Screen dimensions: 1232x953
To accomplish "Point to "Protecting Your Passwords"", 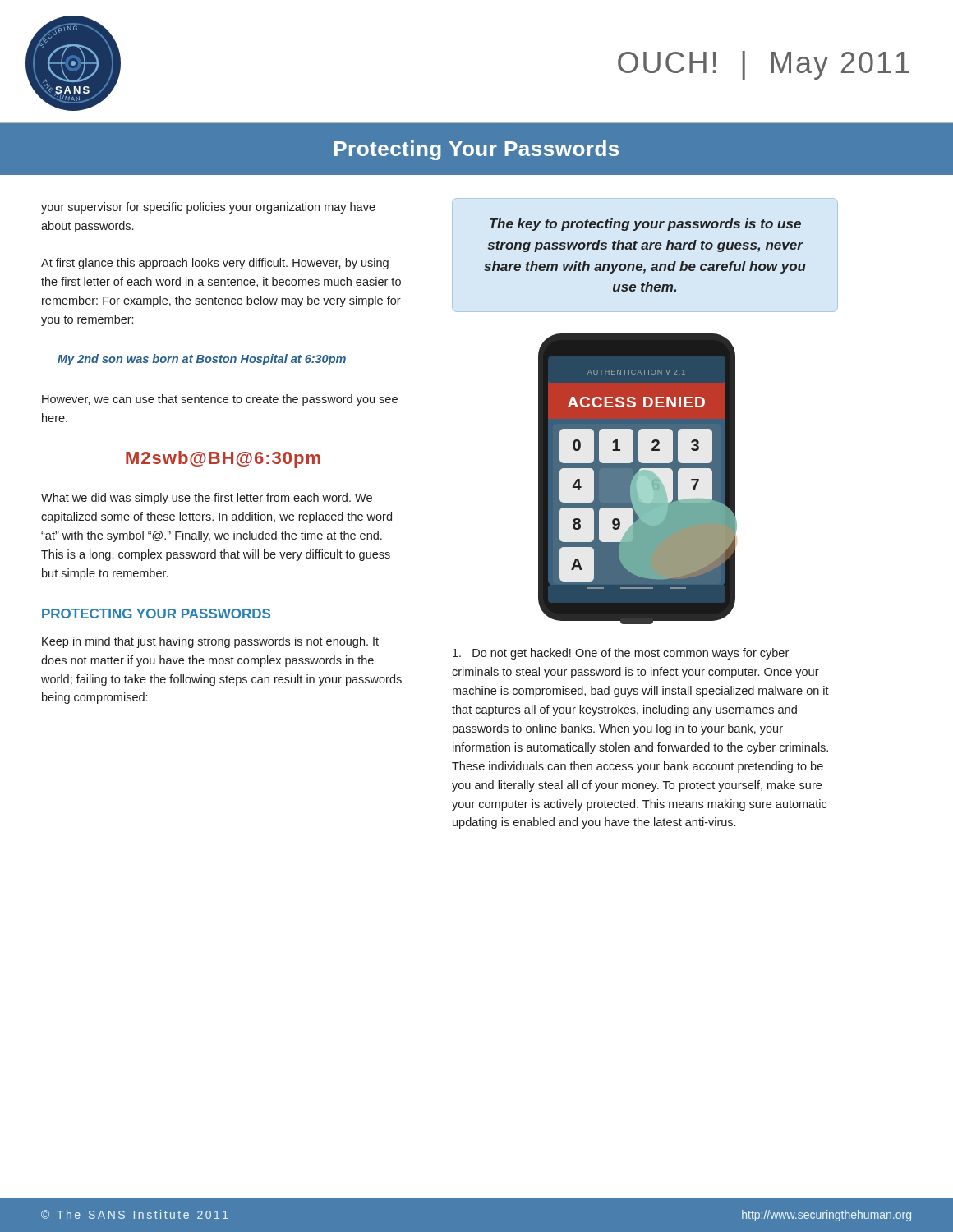I will pyautogui.click(x=476, y=149).
